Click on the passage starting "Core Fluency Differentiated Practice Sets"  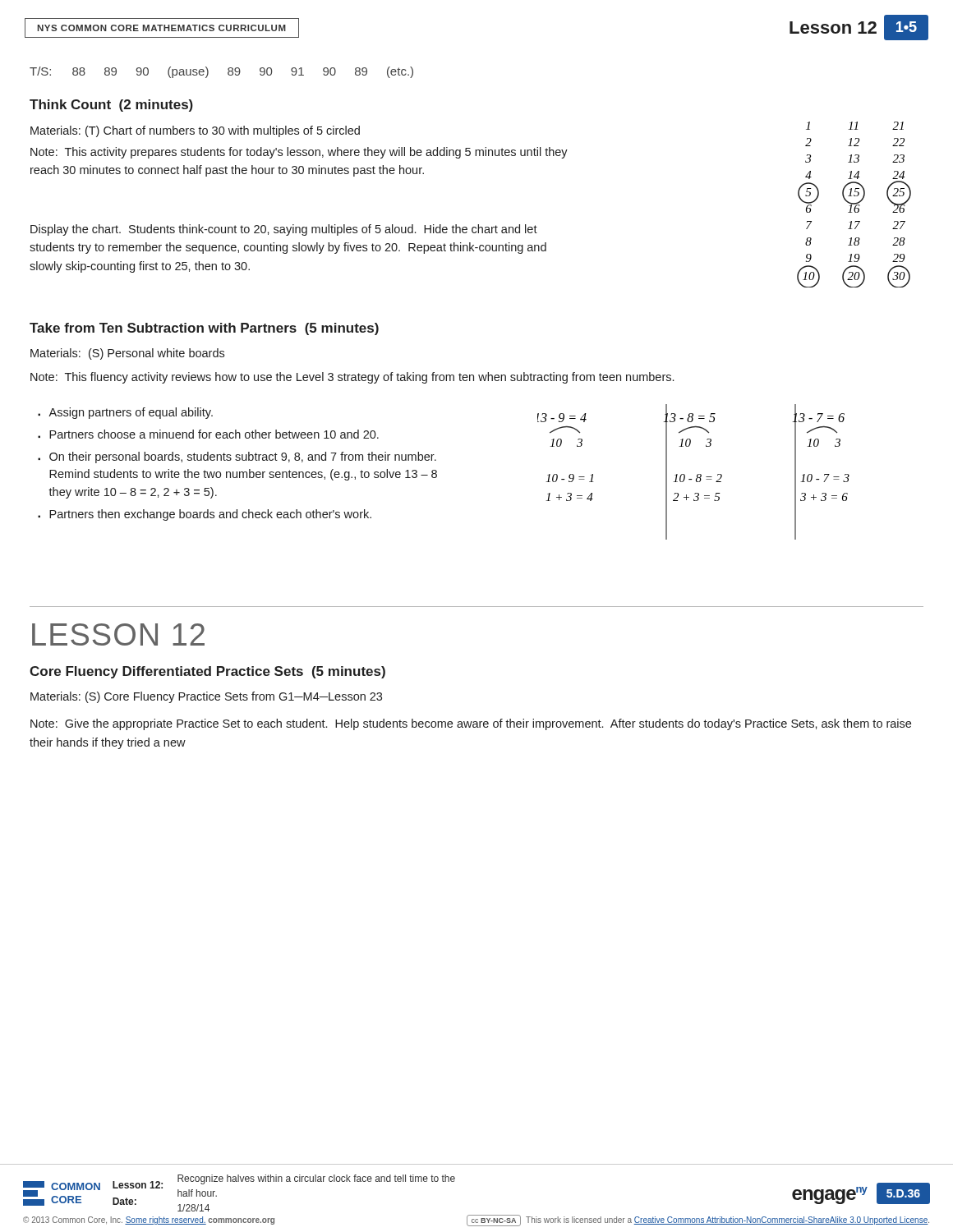pyautogui.click(x=208, y=671)
